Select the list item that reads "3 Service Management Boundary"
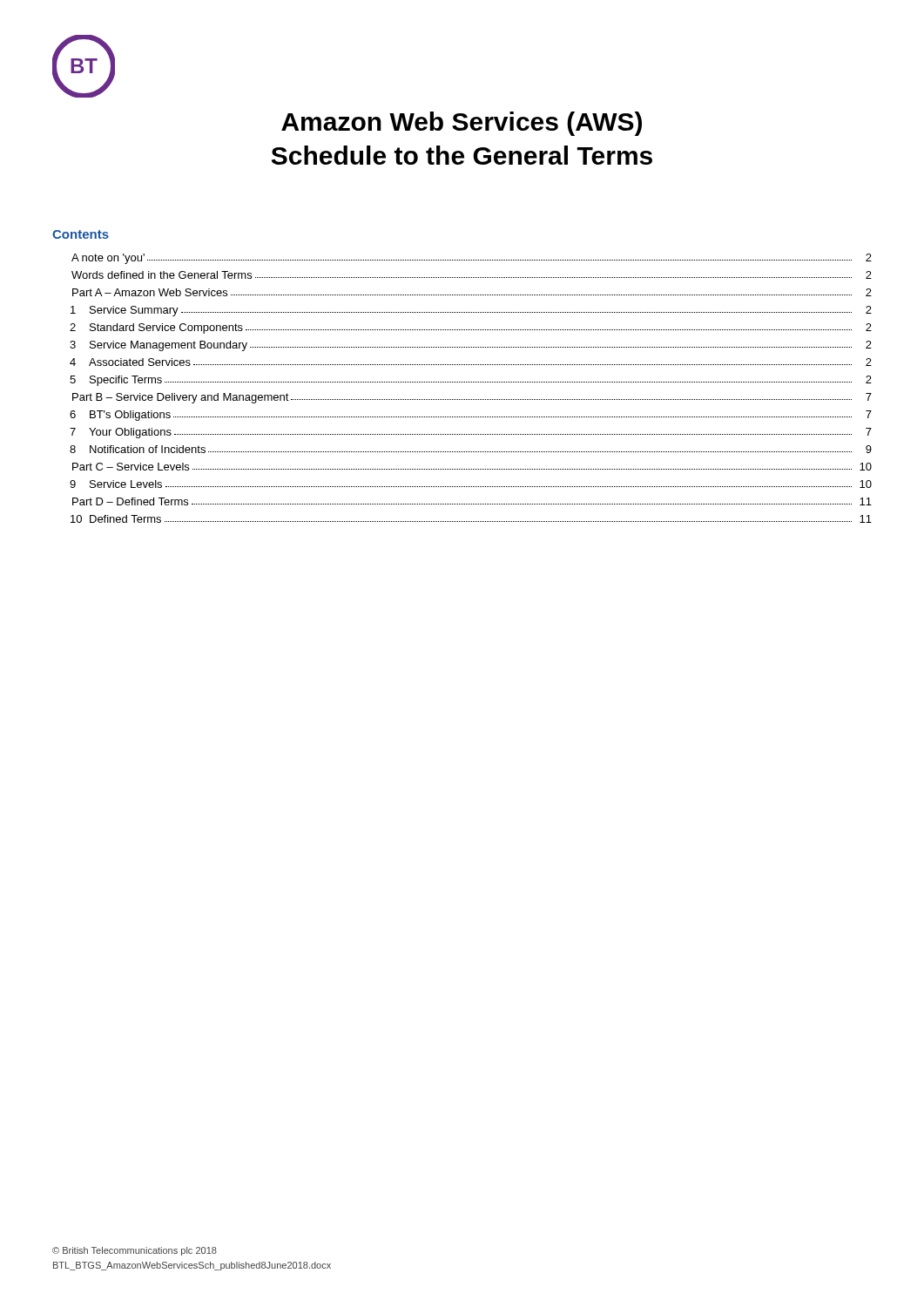This screenshot has height=1307, width=924. click(x=471, y=344)
